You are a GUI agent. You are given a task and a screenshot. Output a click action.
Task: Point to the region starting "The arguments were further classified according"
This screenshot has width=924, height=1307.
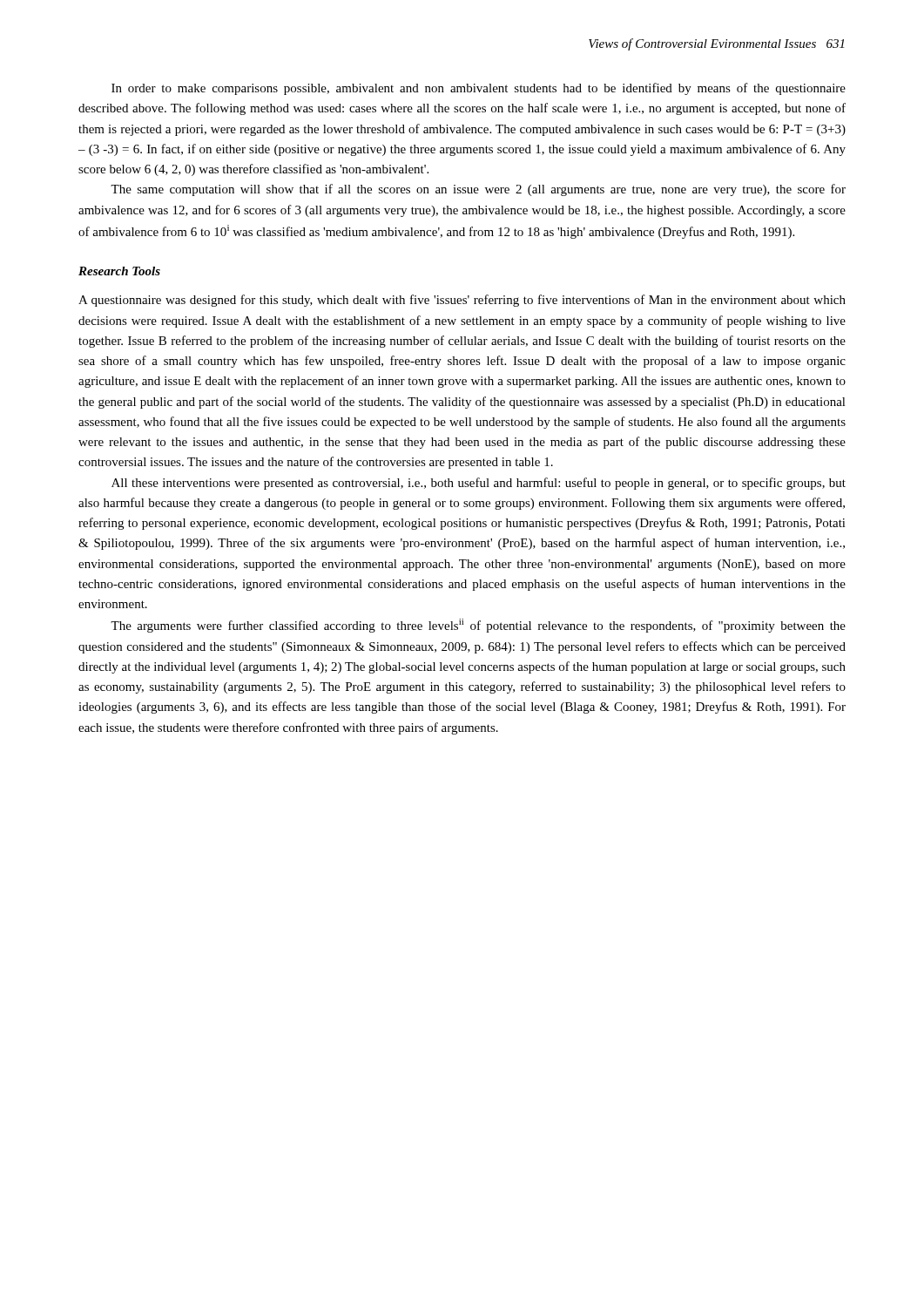tap(462, 676)
